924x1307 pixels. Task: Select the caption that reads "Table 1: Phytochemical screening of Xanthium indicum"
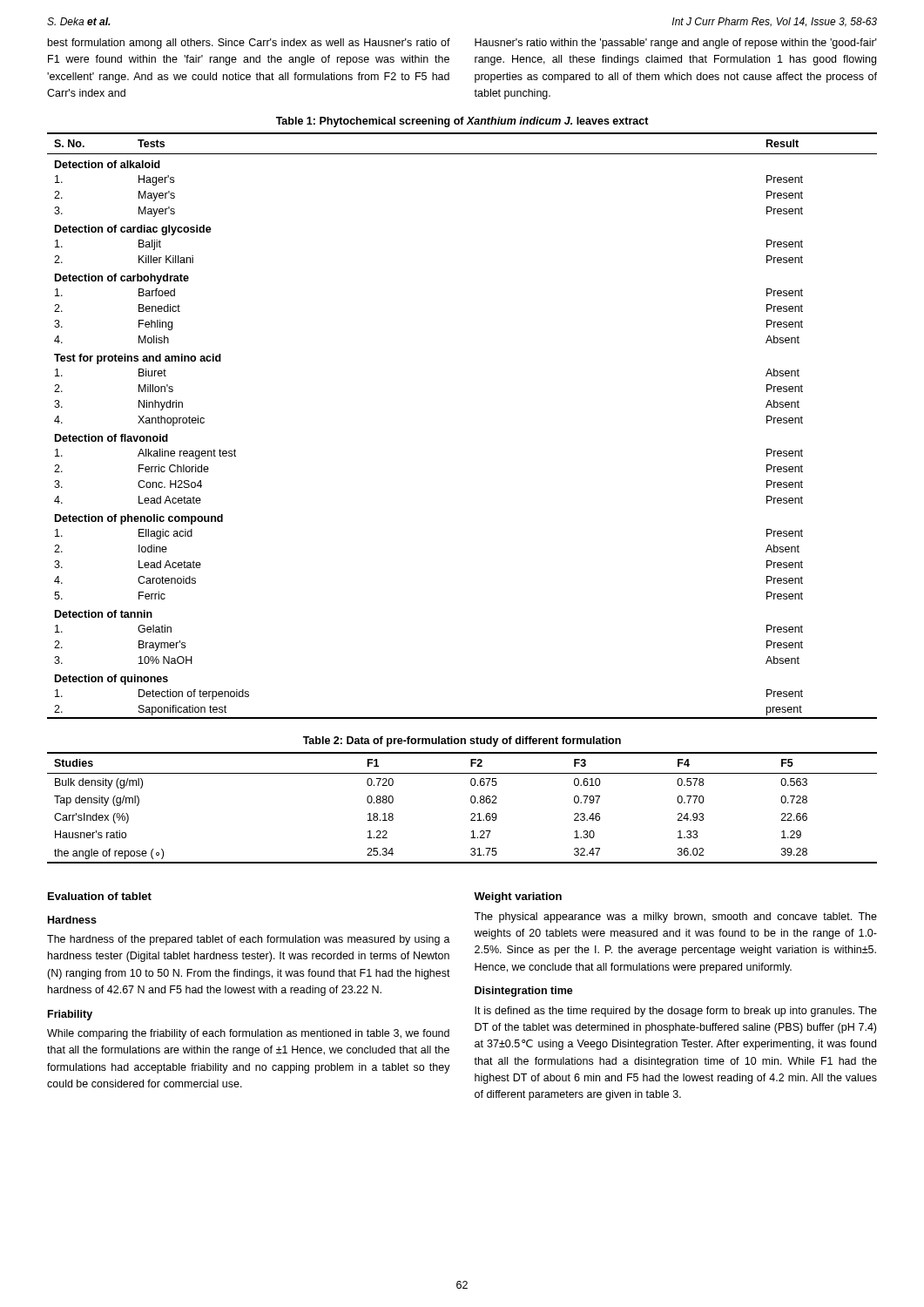click(462, 121)
